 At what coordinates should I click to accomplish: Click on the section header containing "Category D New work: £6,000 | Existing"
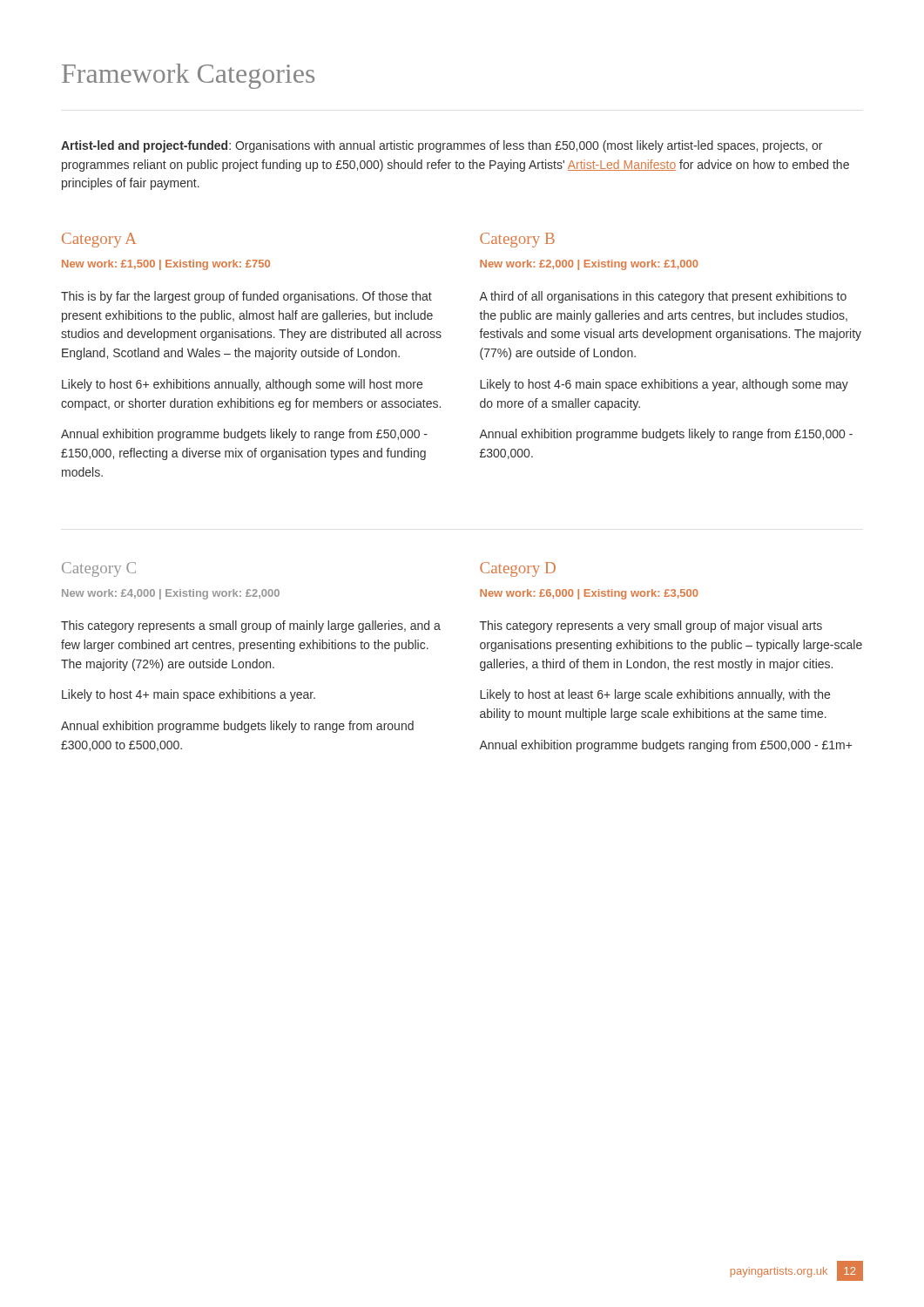(x=671, y=579)
